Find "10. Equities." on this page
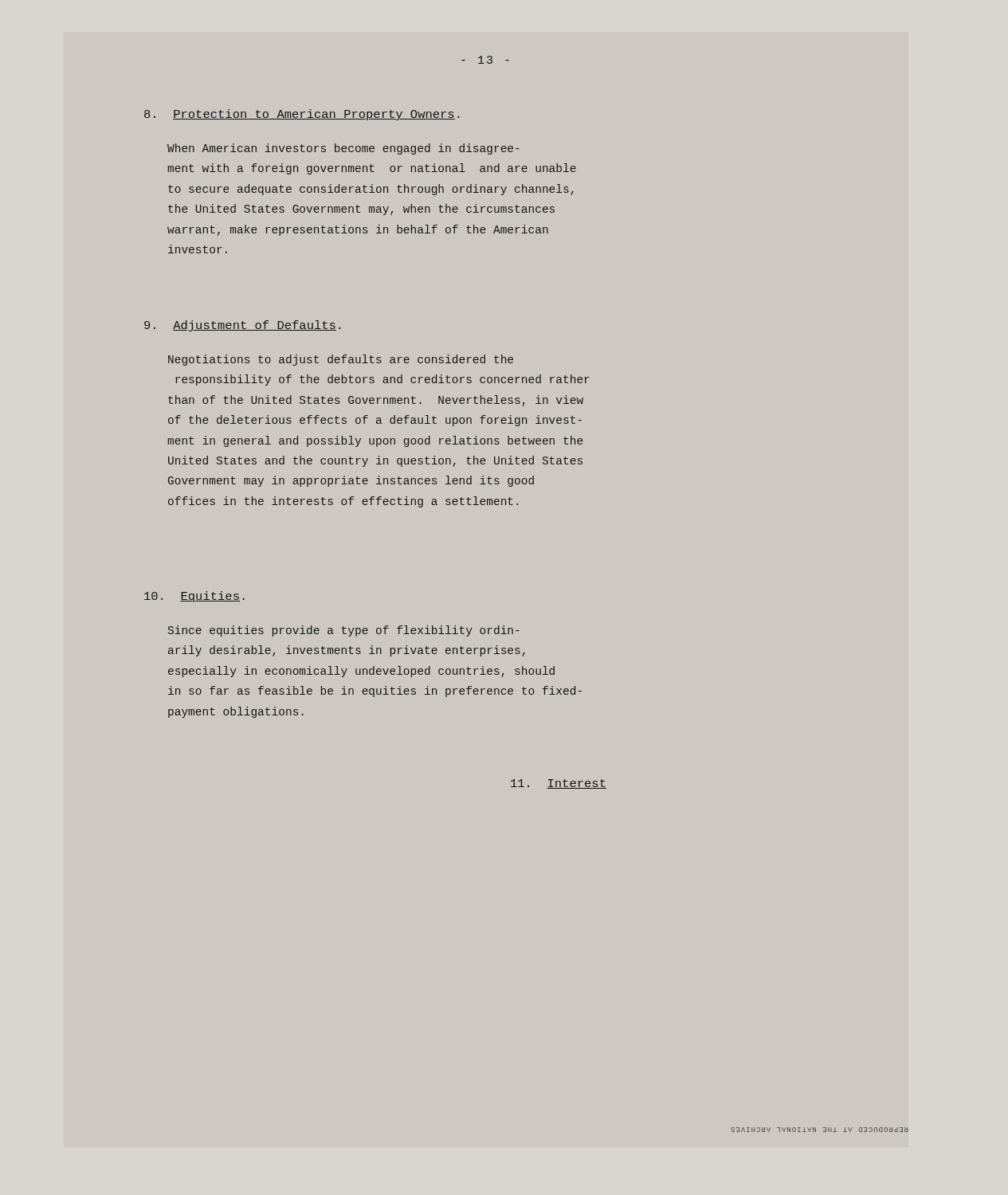The width and height of the screenshot is (1008, 1195). point(195,597)
